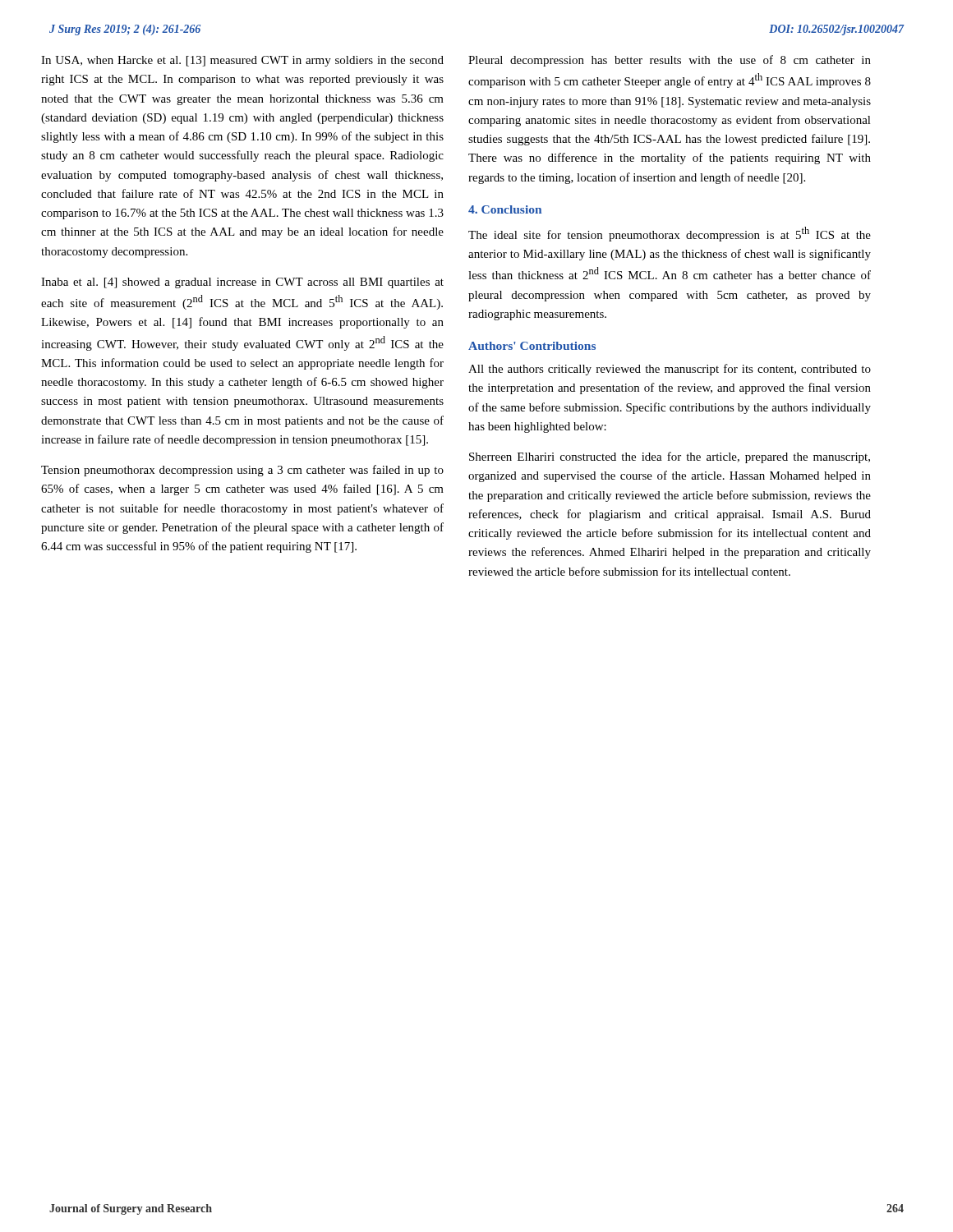
Task: Find the text block that says "Sherreen Elhariri constructed the"
Action: [x=670, y=514]
